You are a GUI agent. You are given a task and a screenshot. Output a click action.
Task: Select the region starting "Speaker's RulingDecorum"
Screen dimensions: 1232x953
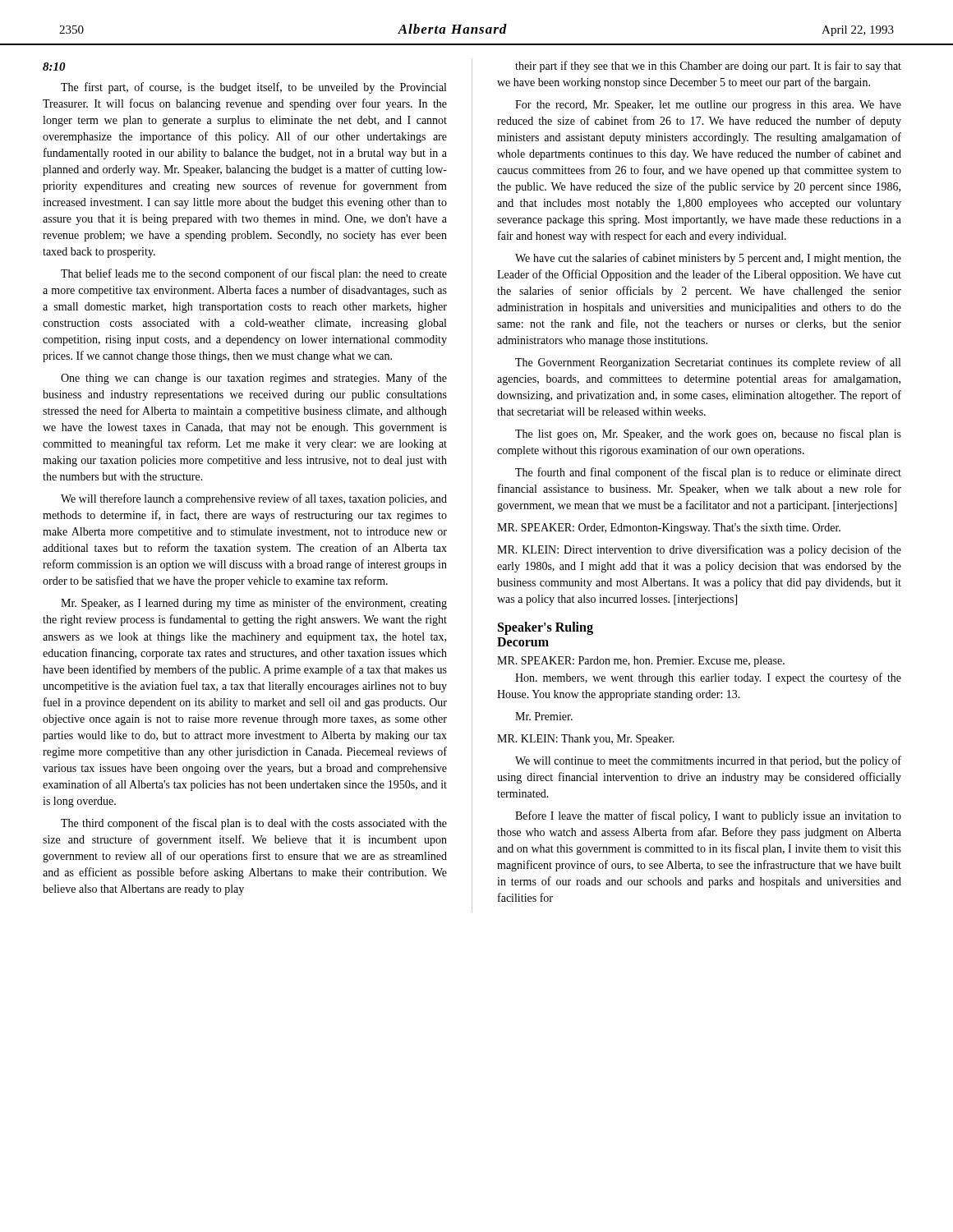pyautogui.click(x=545, y=635)
